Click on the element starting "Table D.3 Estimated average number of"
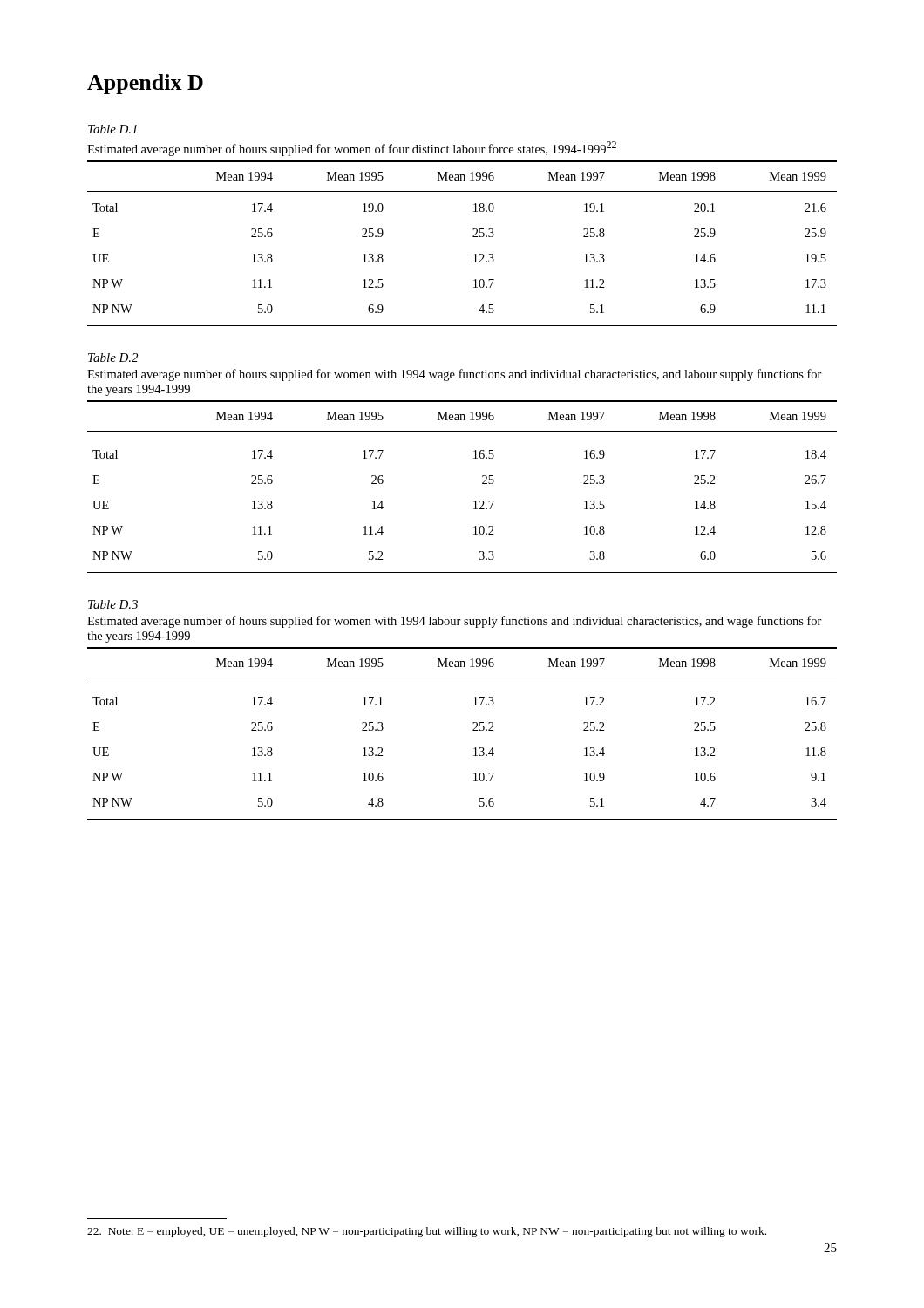 click(462, 620)
